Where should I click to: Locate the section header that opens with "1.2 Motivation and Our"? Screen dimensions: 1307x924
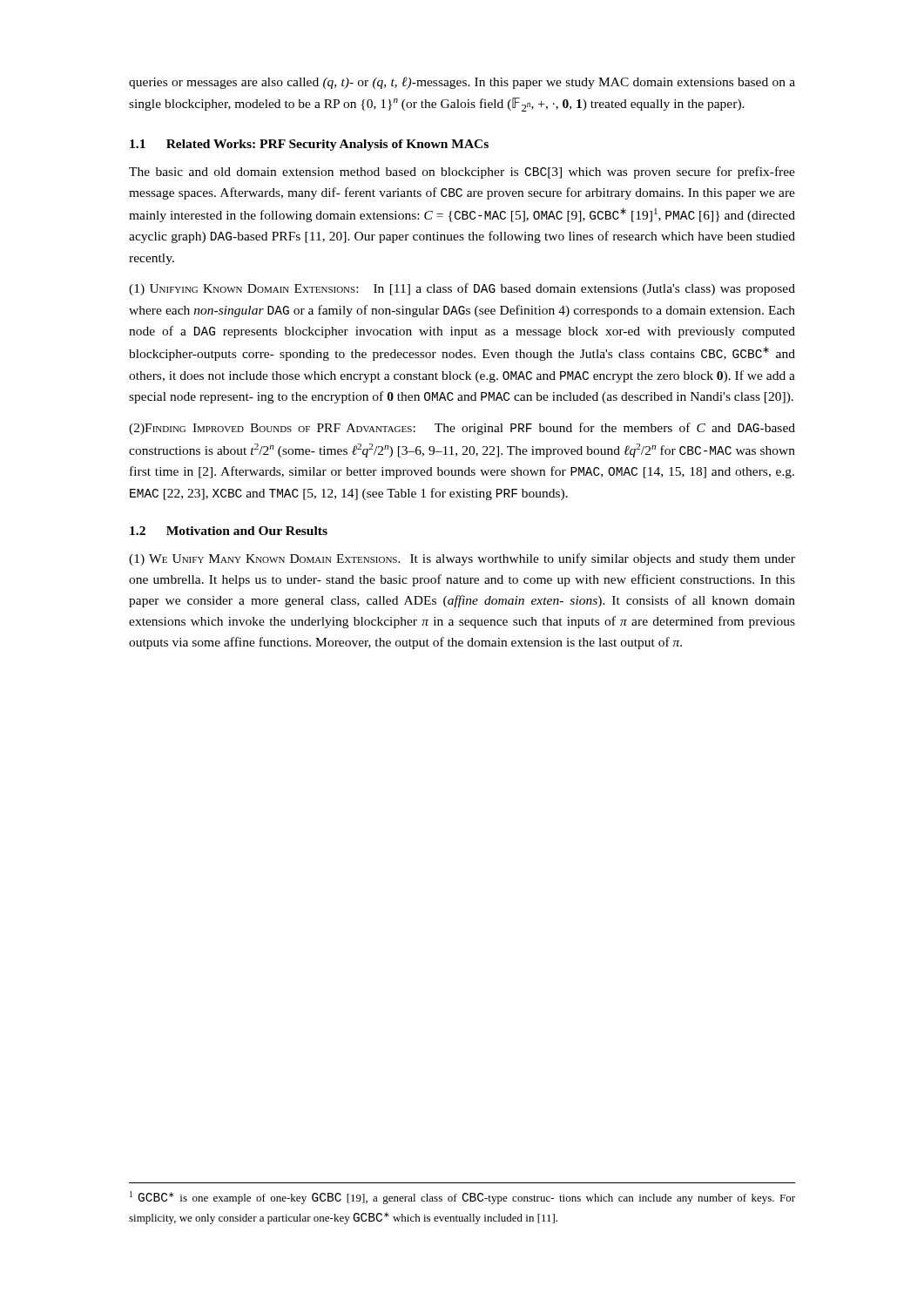click(228, 530)
